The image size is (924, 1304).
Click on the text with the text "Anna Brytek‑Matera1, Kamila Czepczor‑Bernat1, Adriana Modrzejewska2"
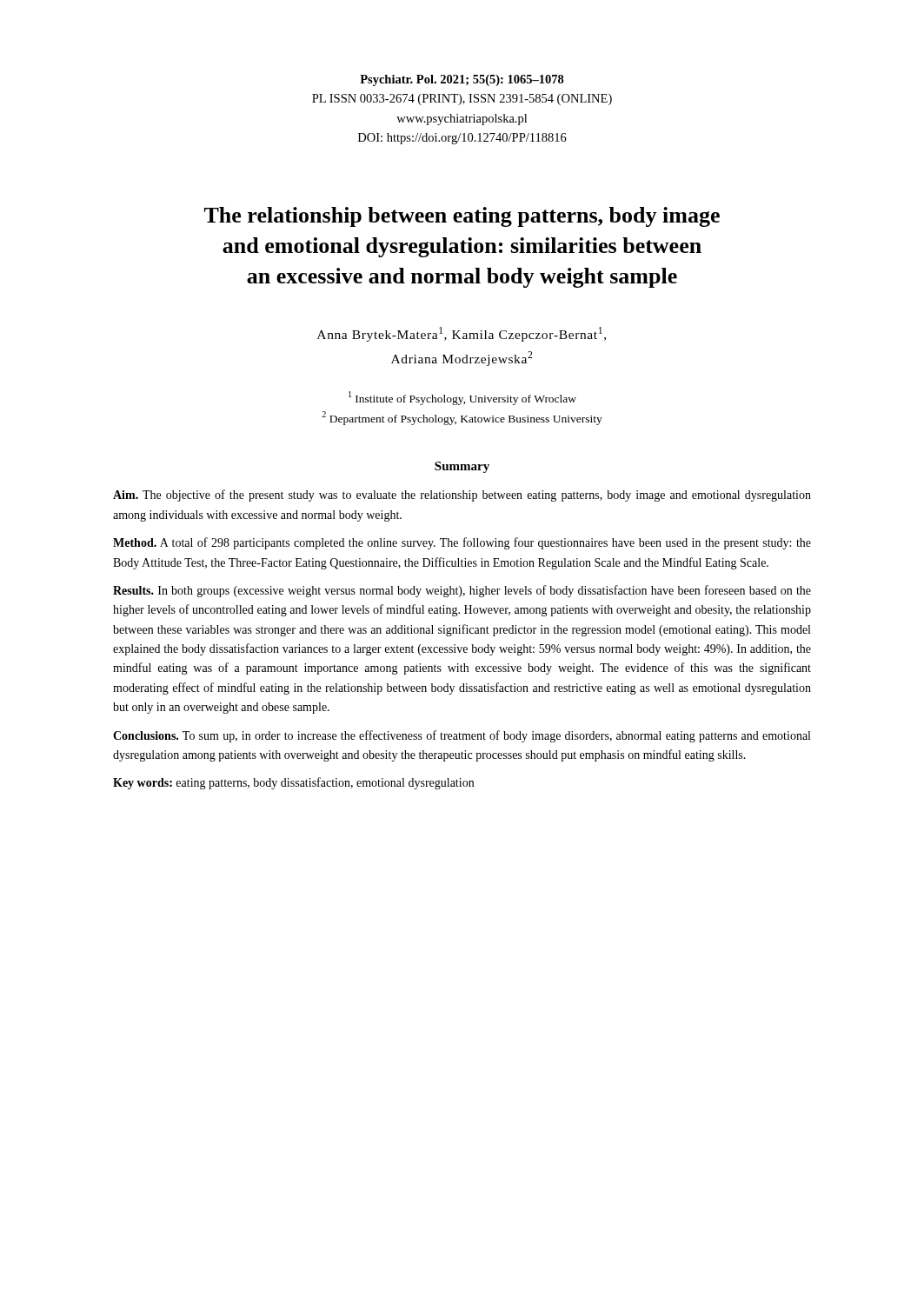pyautogui.click(x=462, y=347)
